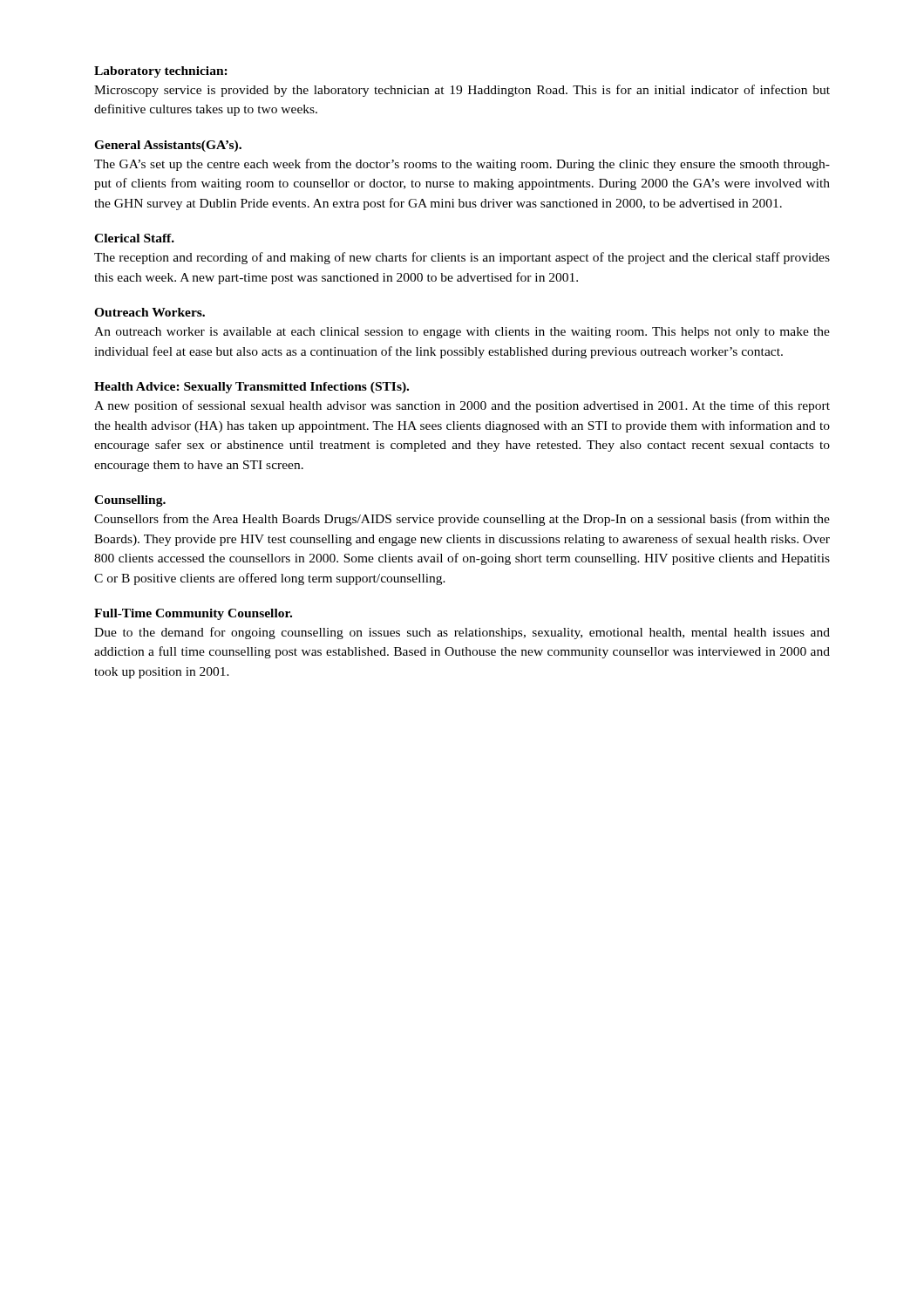Where is the section header that starts "Health Advice: Sexually"?

252,386
